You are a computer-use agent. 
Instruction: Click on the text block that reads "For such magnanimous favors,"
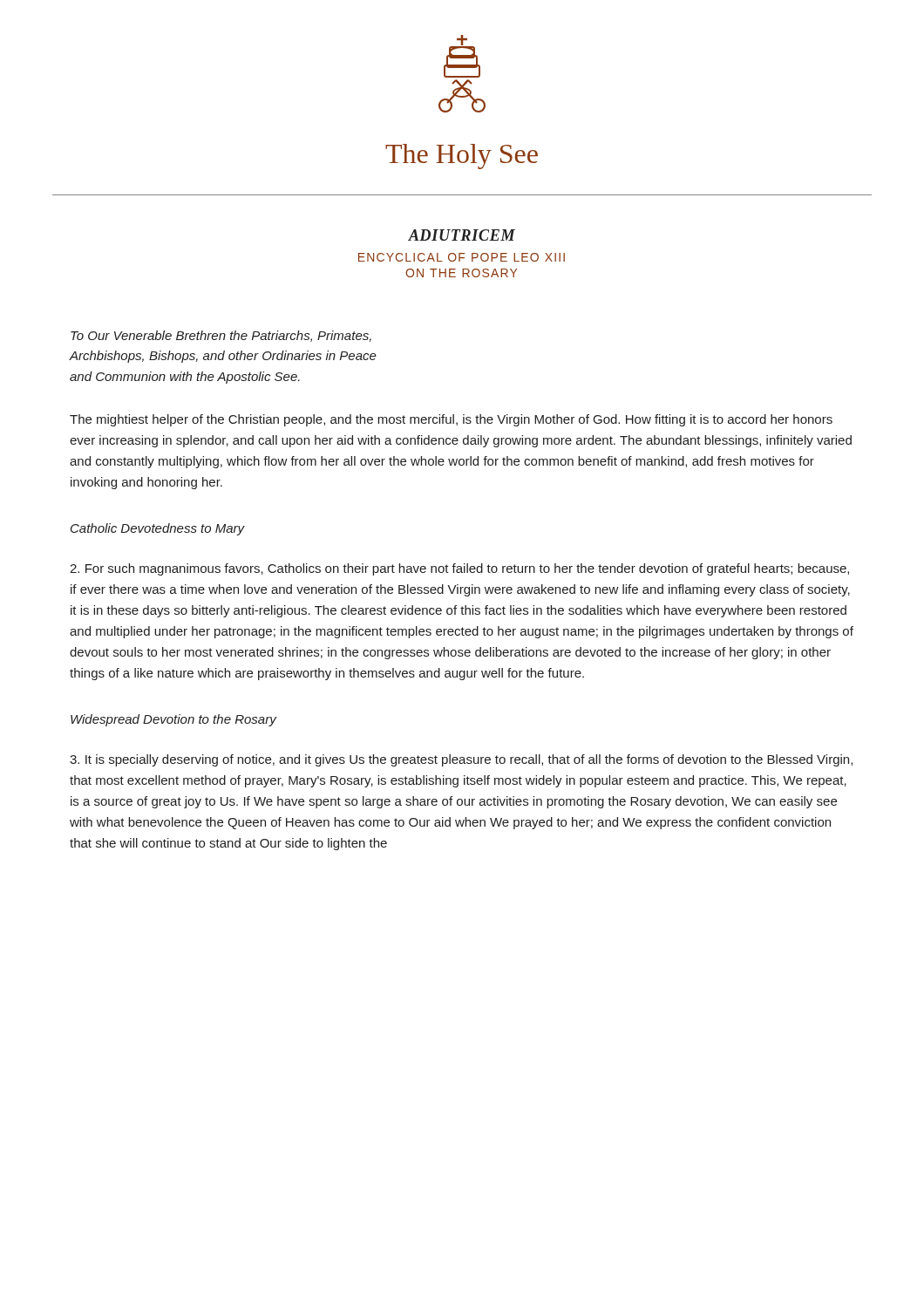point(462,620)
